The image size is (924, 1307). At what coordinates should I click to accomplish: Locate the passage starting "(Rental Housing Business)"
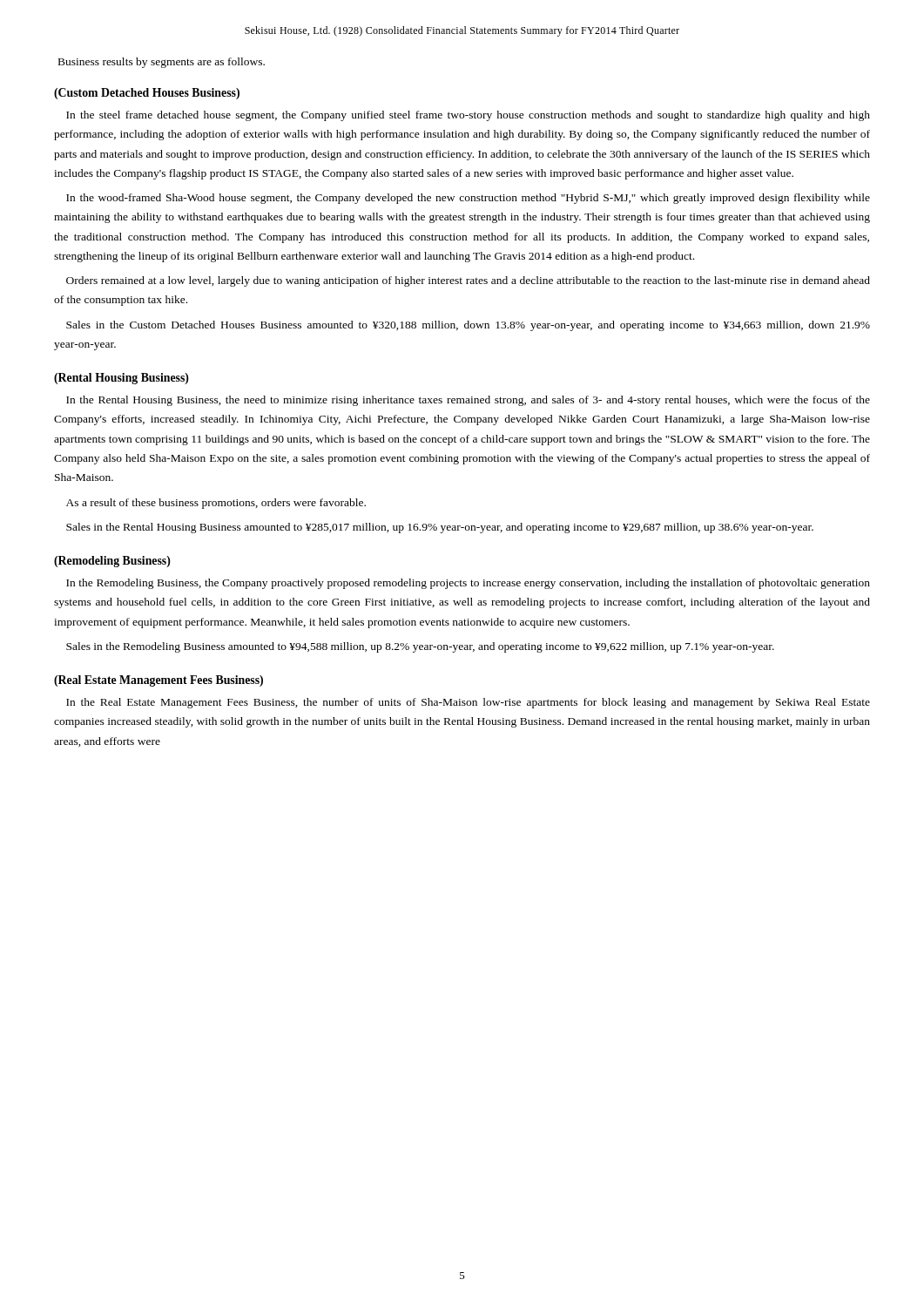tap(121, 378)
